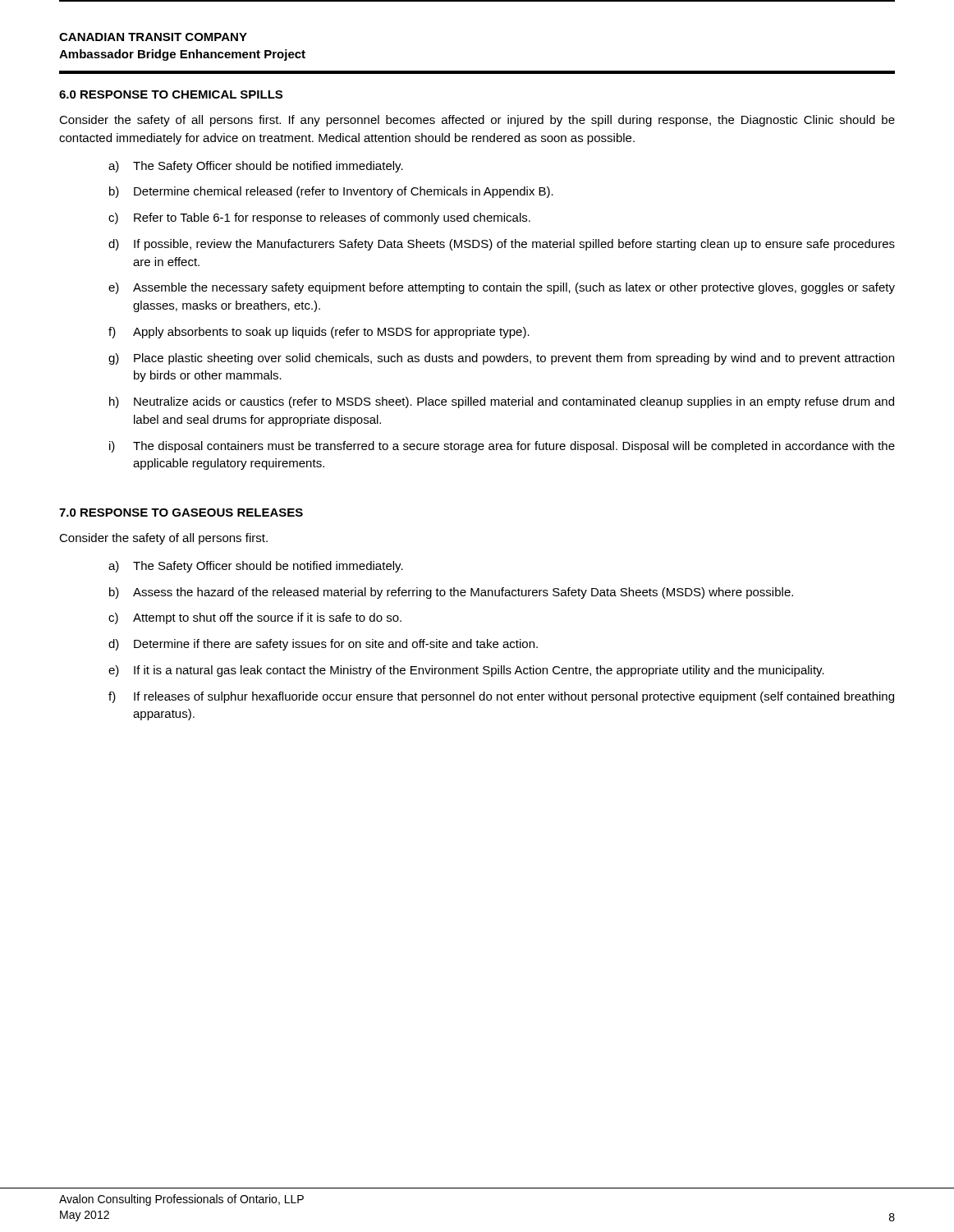Locate the list item with the text "g) Place plastic sheeting over"
Screen dimensions: 1232x954
pos(477,367)
